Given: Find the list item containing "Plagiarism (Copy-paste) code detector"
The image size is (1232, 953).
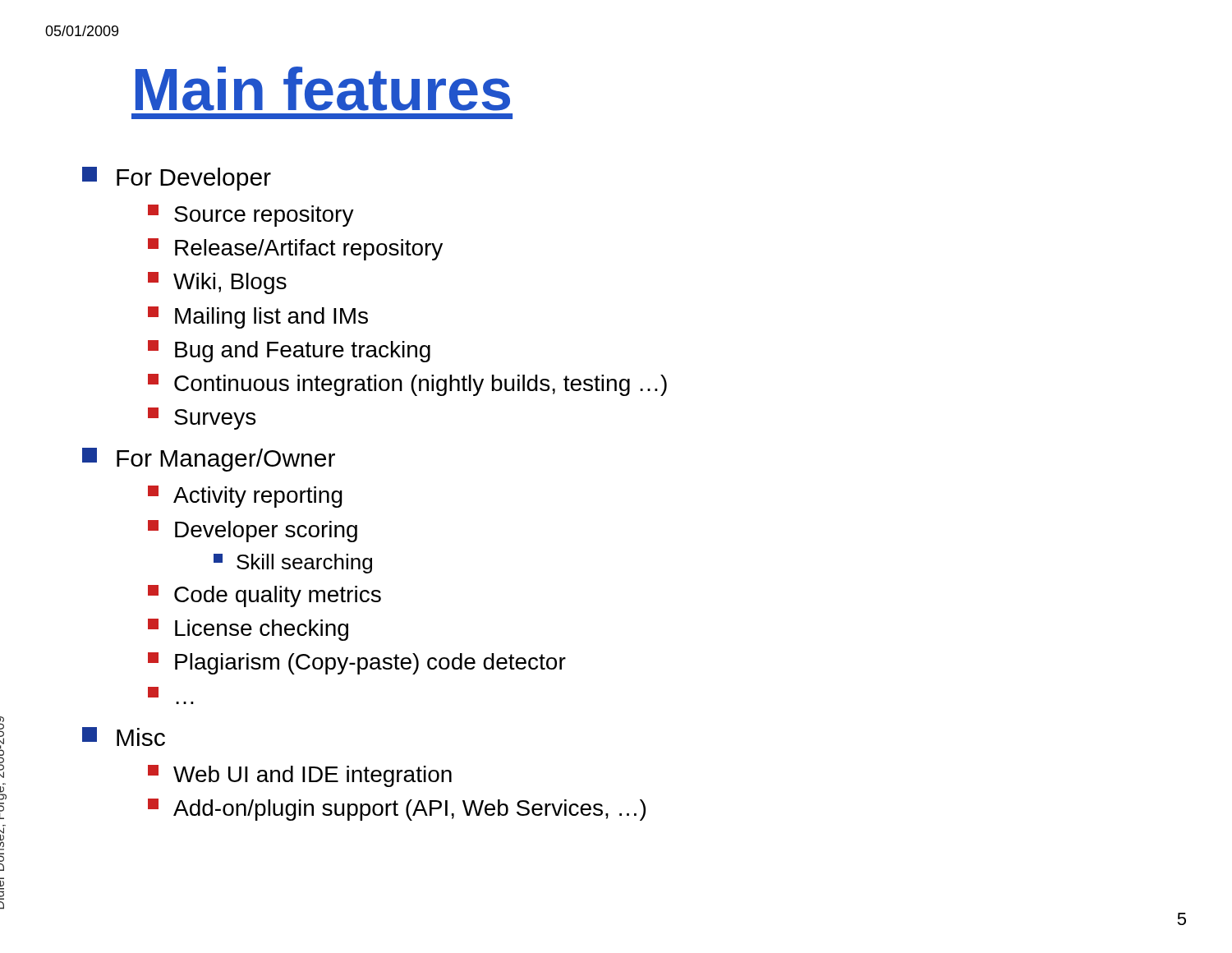Looking at the screenshot, I should point(357,662).
